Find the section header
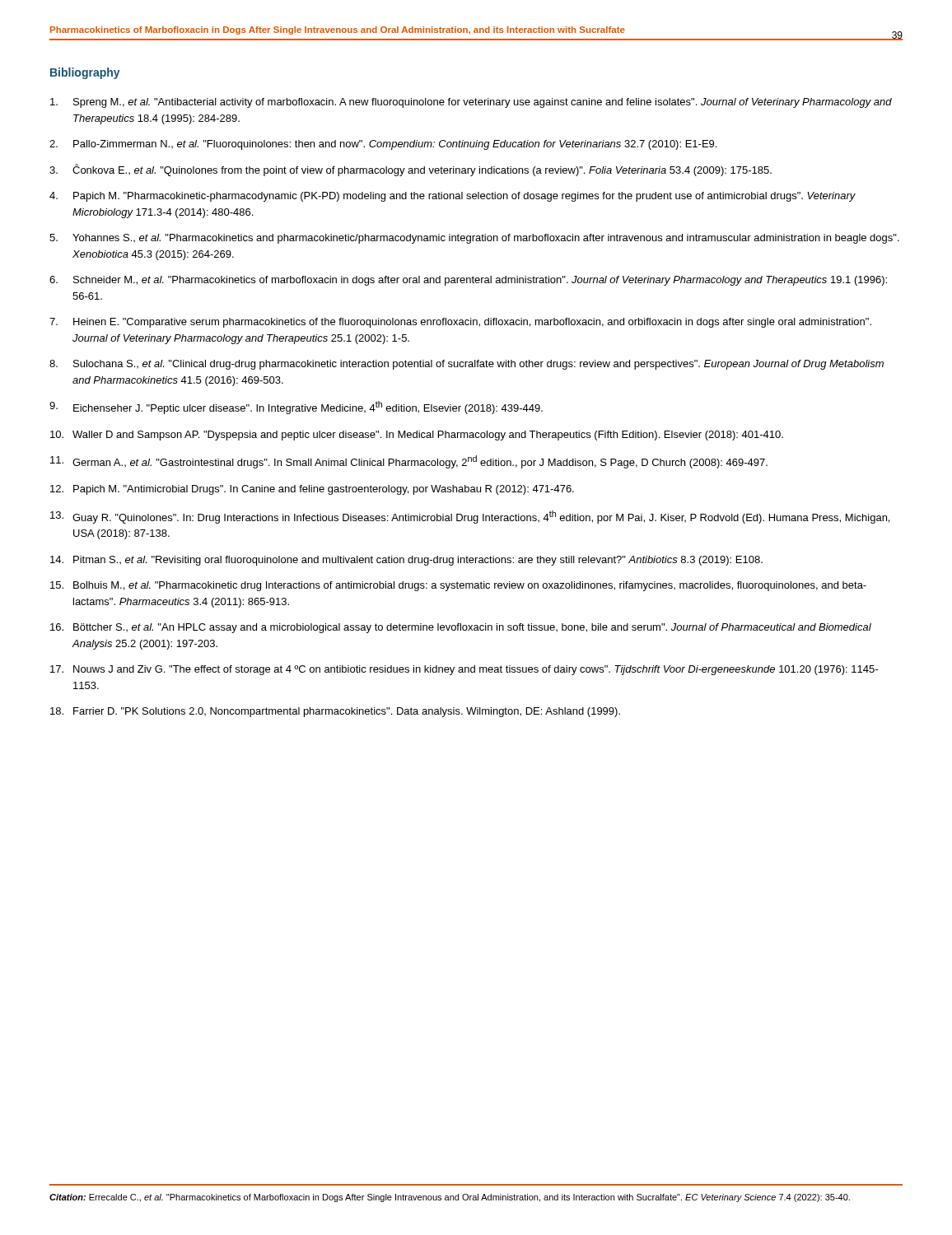The width and height of the screenshot is (952, 1235). click(85, 72)
